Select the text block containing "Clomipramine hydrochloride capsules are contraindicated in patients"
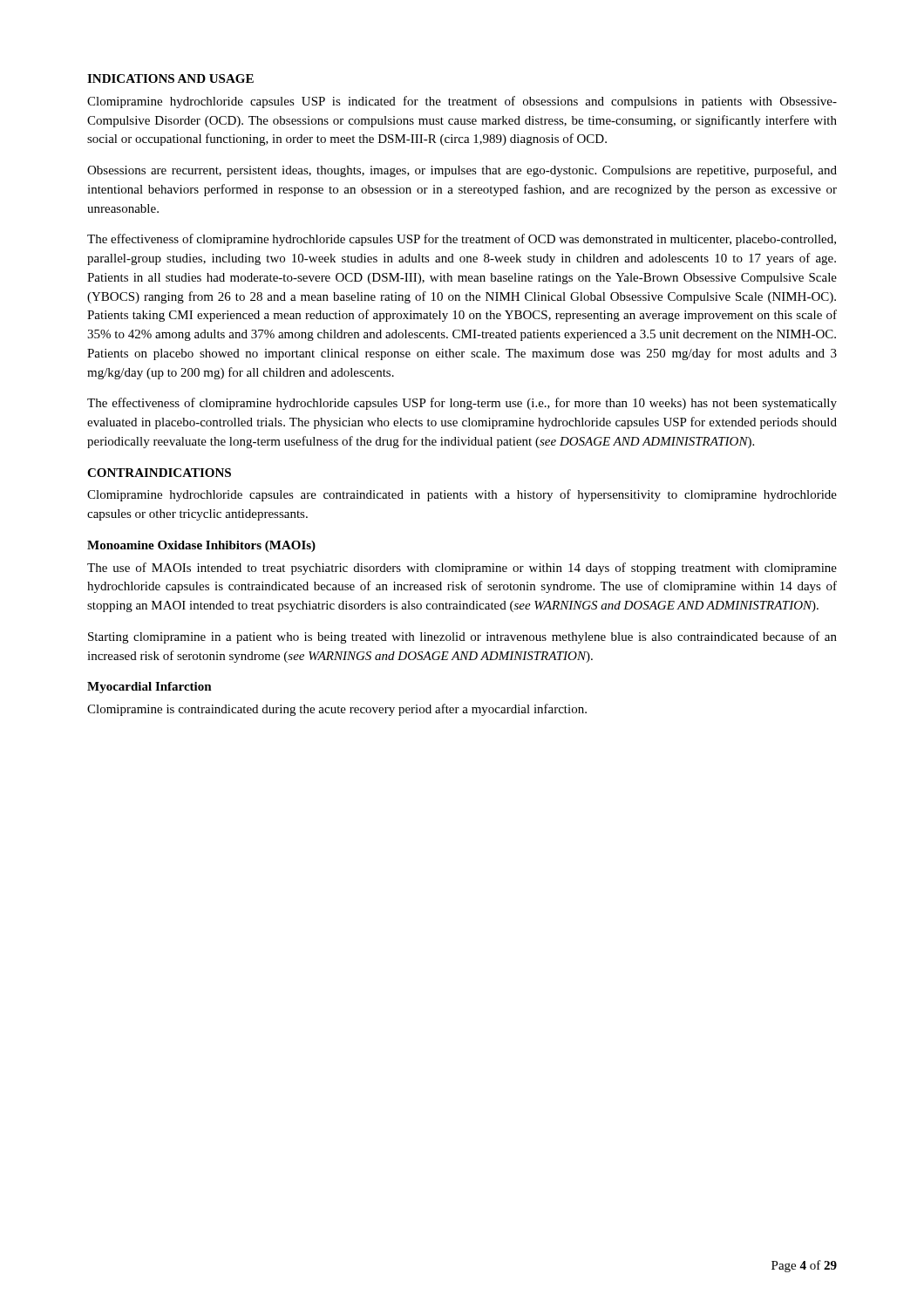 462,505
